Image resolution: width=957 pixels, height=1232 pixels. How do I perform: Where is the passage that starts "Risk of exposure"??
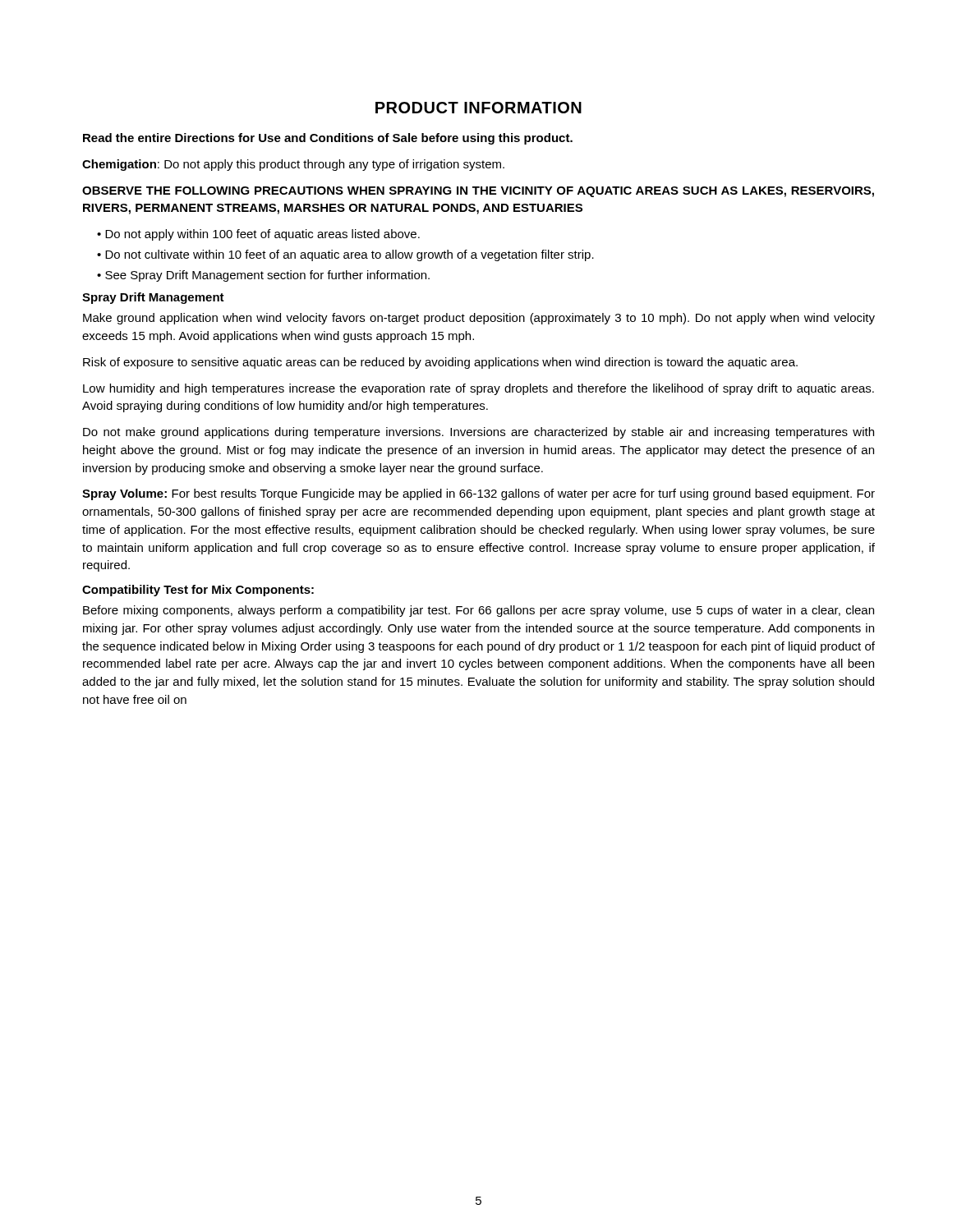(x=440, y=362)
